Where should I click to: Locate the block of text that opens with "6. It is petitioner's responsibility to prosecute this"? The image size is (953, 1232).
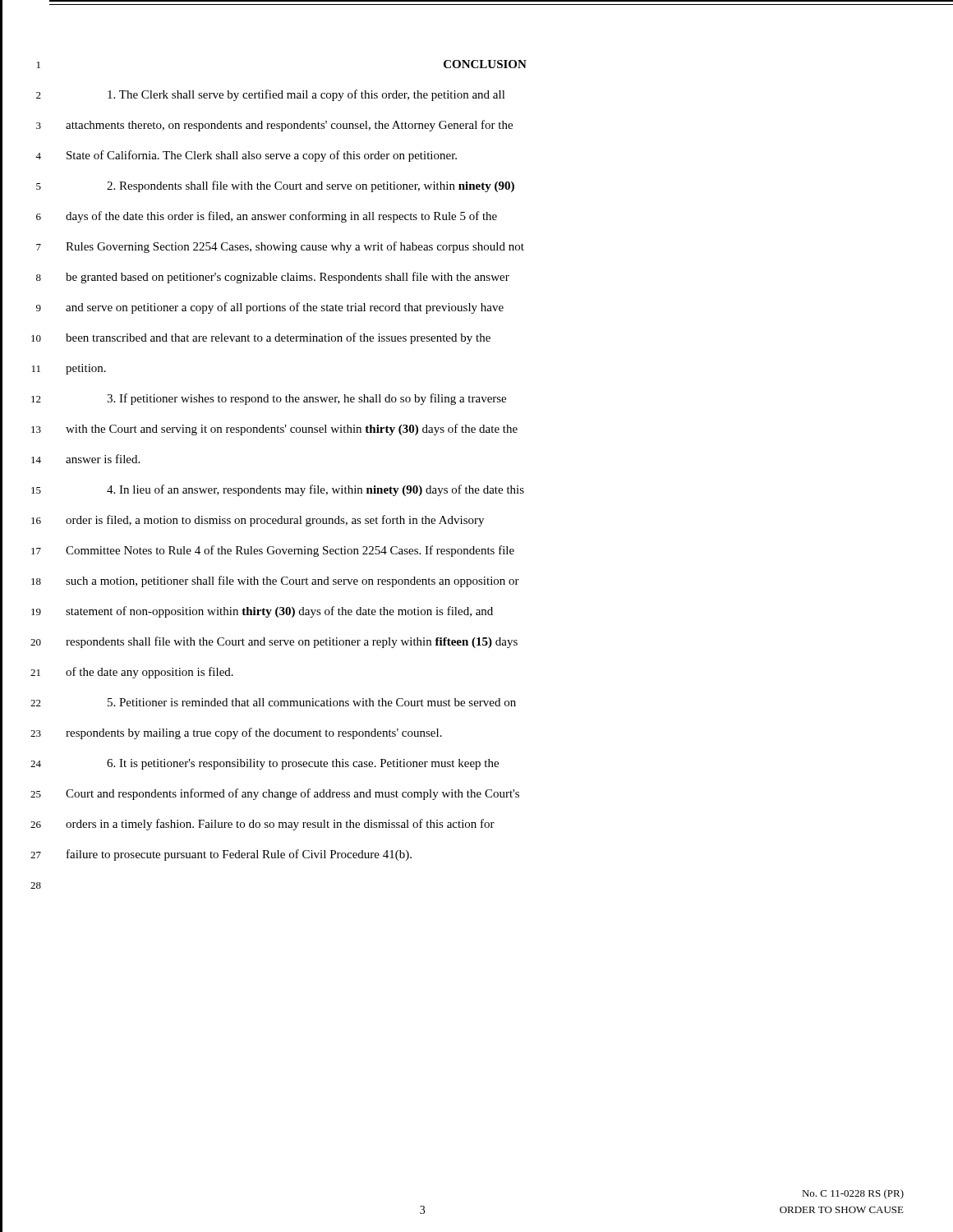(x=485, y=809)
